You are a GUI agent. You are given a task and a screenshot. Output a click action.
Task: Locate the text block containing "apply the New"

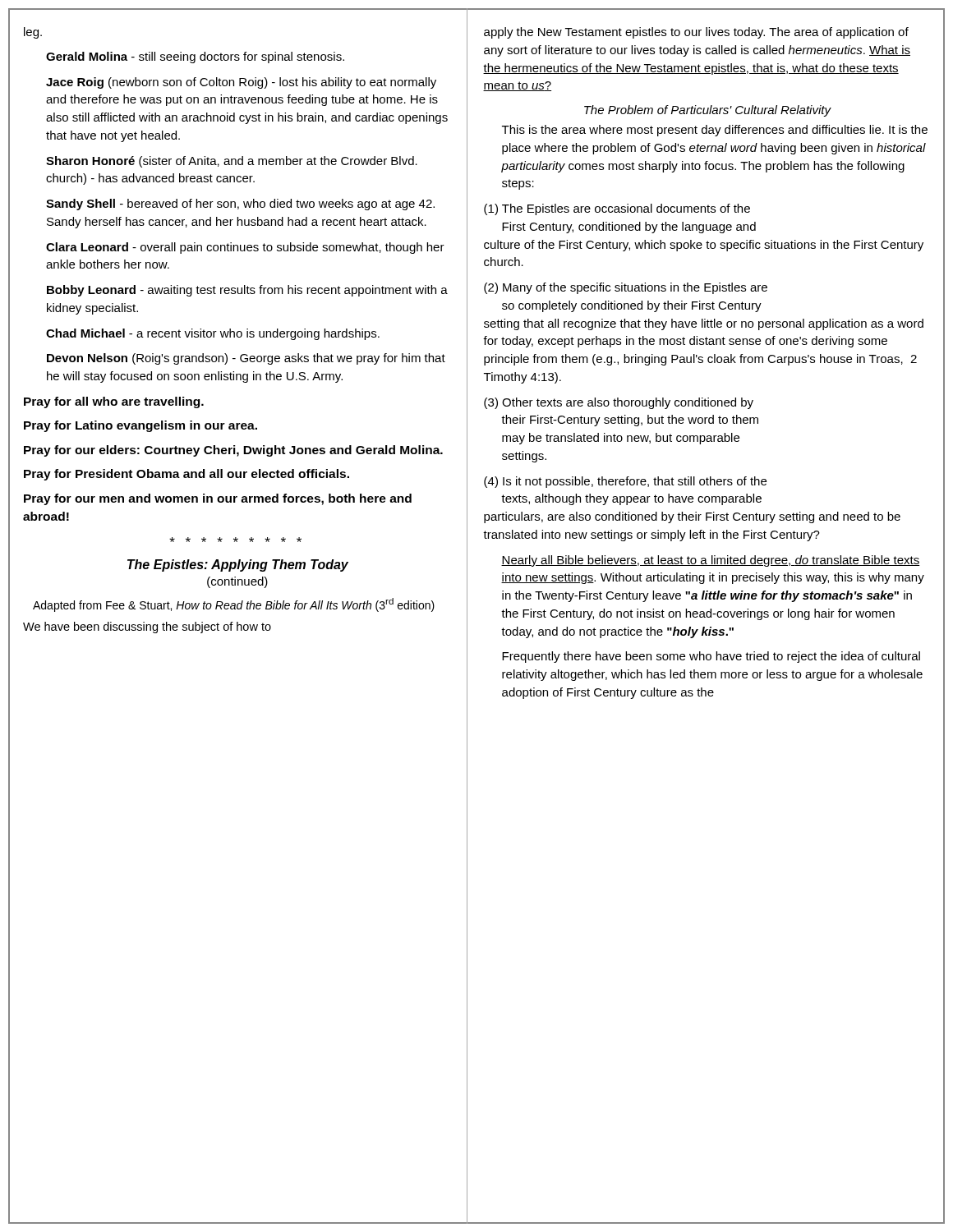(x=697, y=58)
